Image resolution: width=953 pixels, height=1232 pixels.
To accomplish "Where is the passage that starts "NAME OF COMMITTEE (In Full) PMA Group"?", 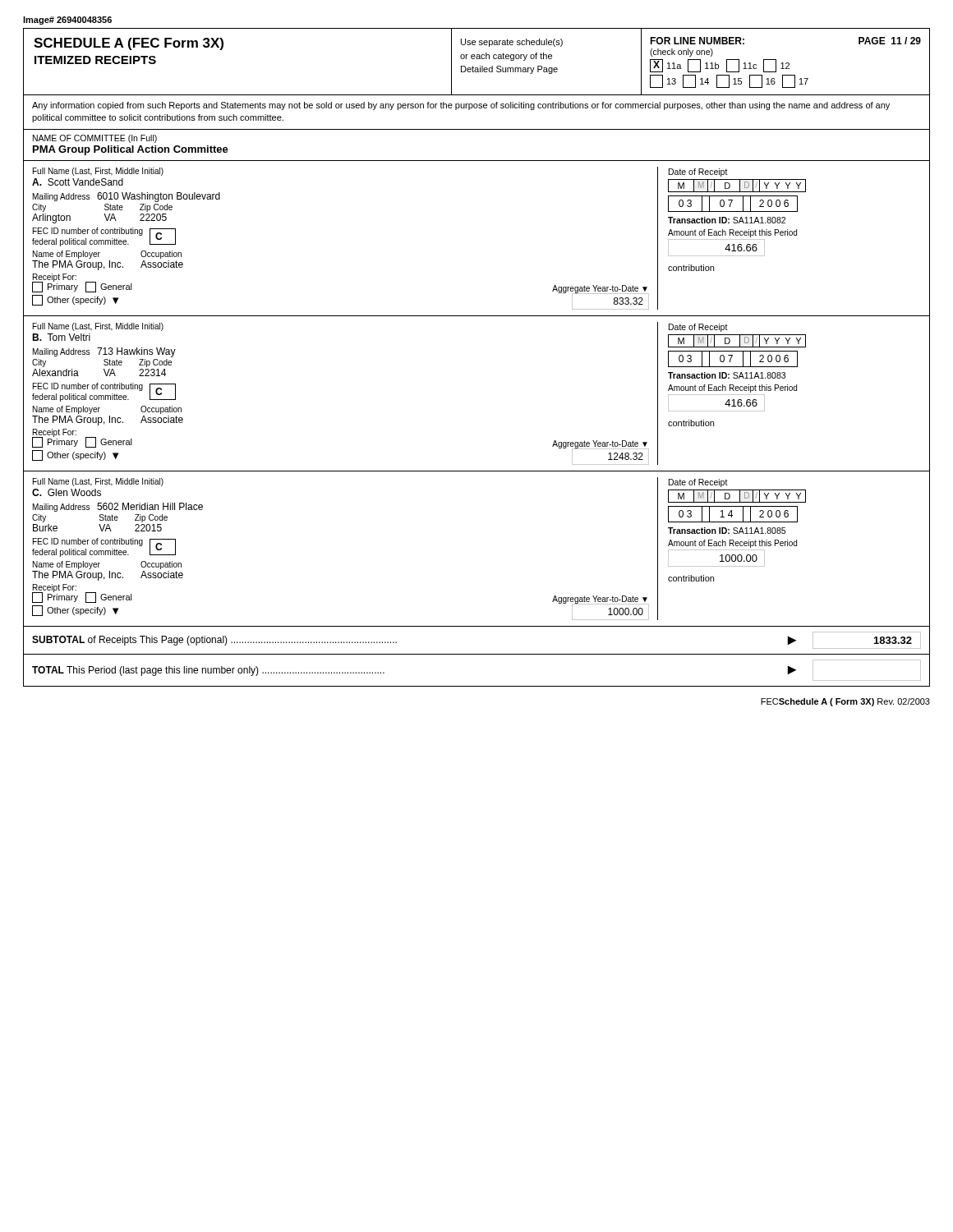I will (95, 139).
